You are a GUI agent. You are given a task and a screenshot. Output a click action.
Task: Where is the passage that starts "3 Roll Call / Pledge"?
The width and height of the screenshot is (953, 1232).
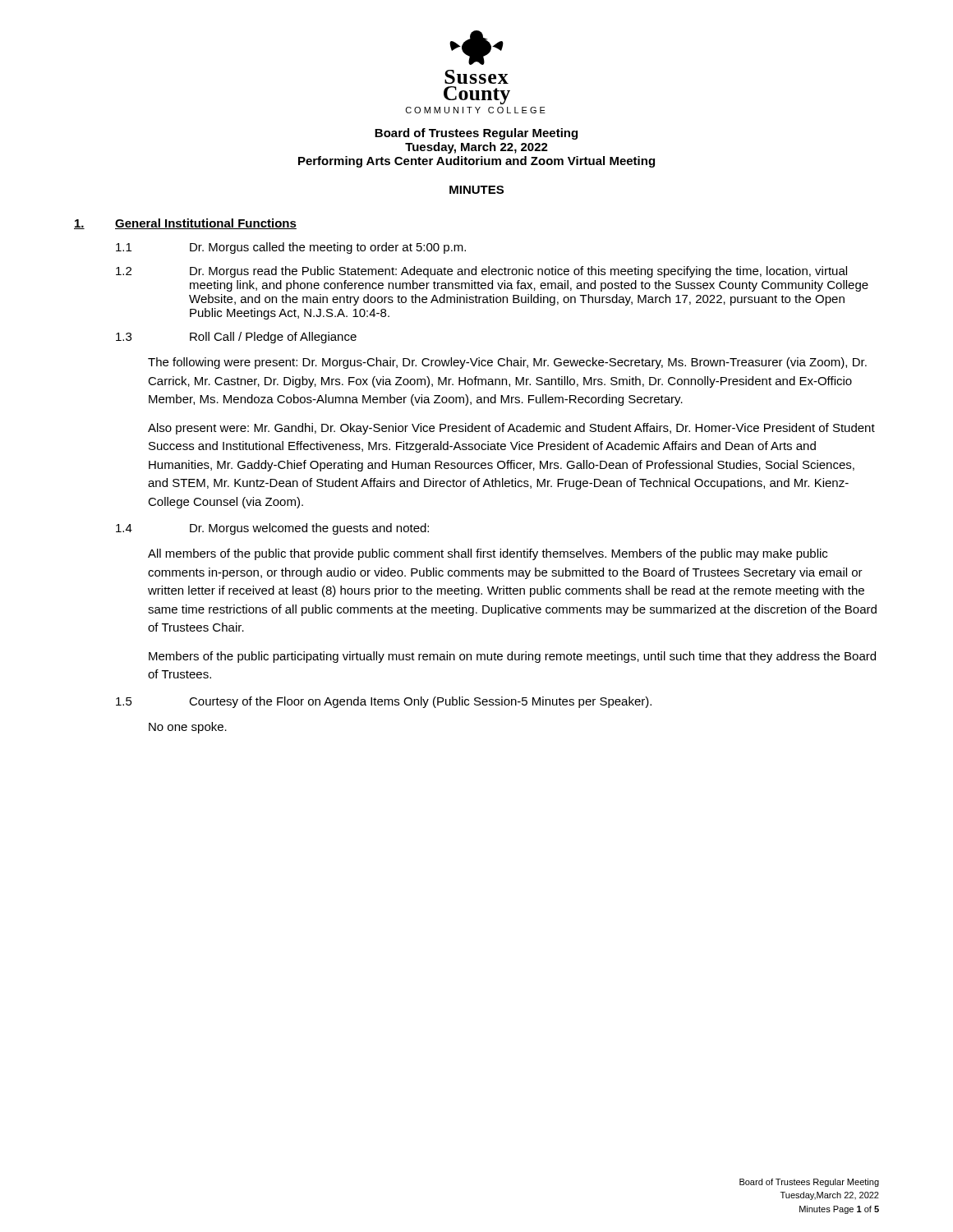pos(236,338)
